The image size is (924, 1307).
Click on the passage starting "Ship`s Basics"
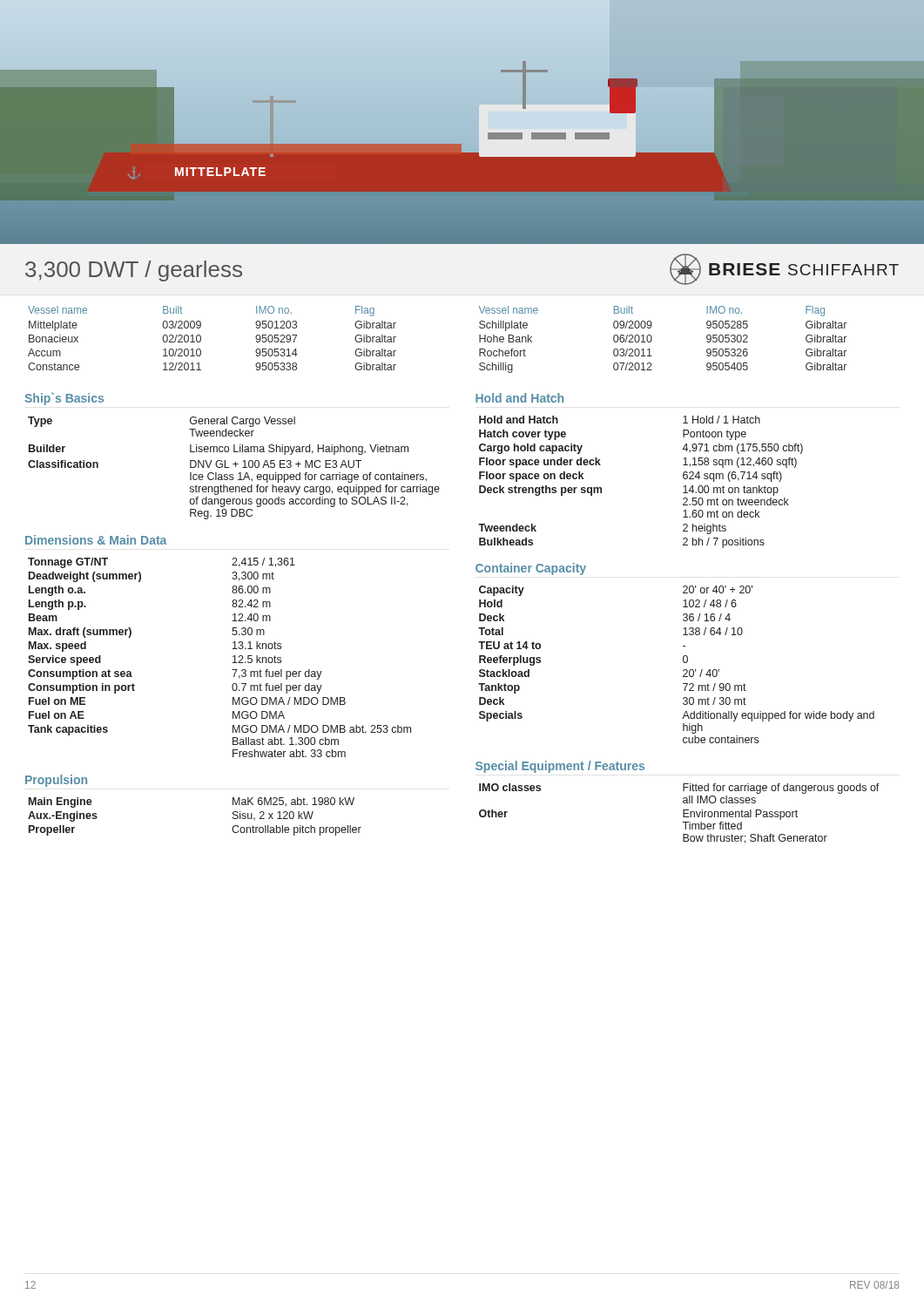pyautogui.click(x=64, y=398)
